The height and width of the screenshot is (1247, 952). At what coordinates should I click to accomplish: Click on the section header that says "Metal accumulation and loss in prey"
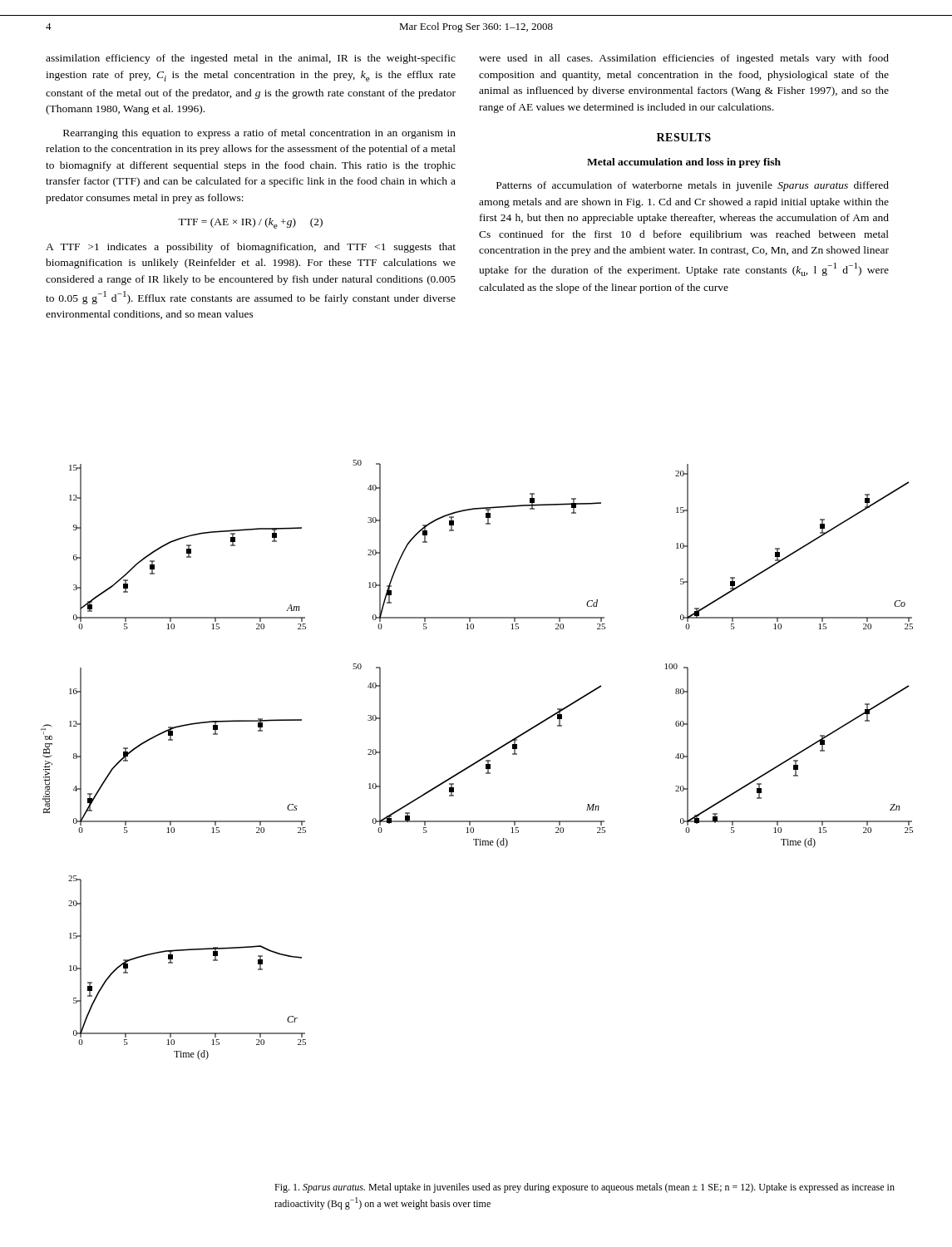coord(684,161)
